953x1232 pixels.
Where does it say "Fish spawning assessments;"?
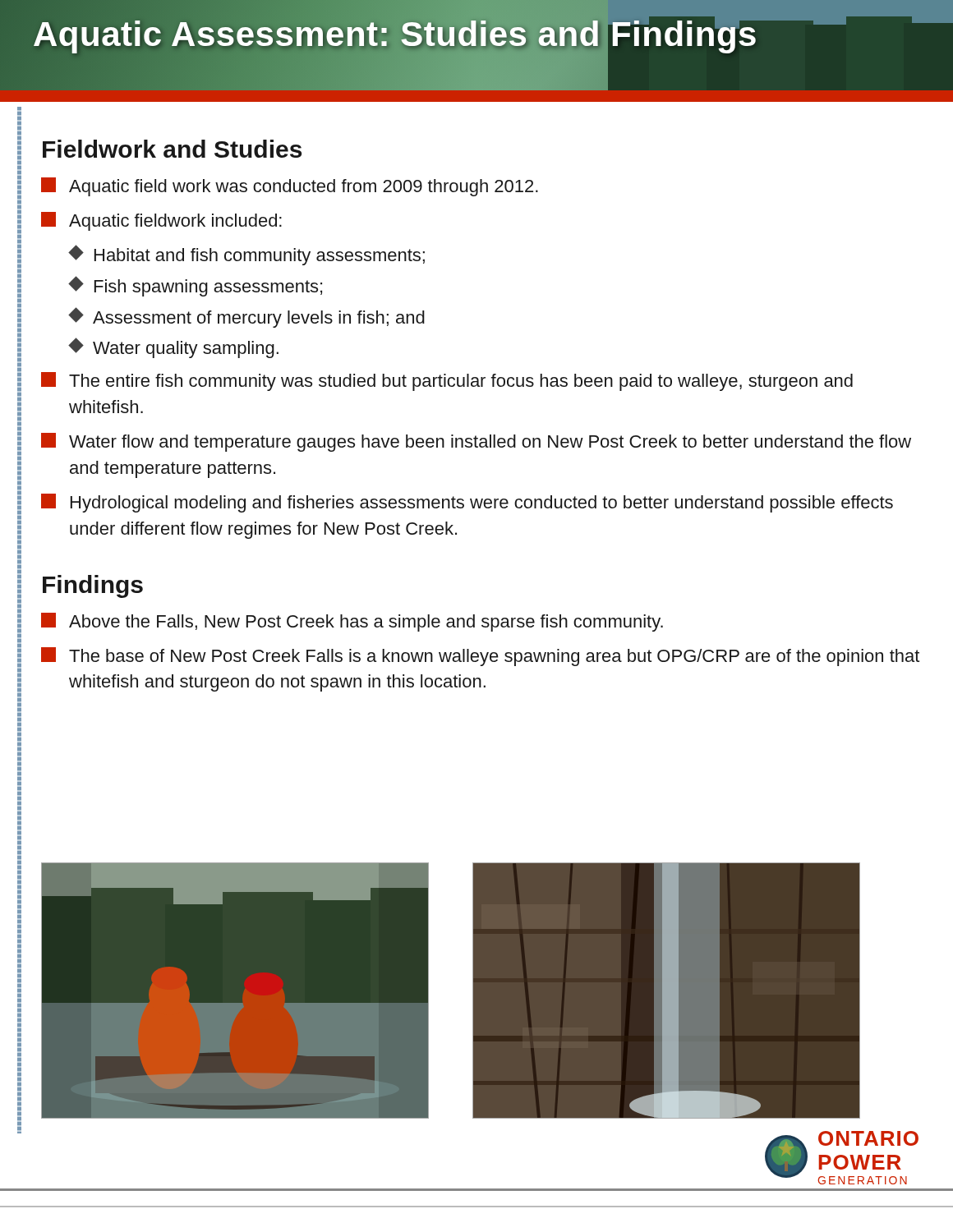(x=197, y=286)
